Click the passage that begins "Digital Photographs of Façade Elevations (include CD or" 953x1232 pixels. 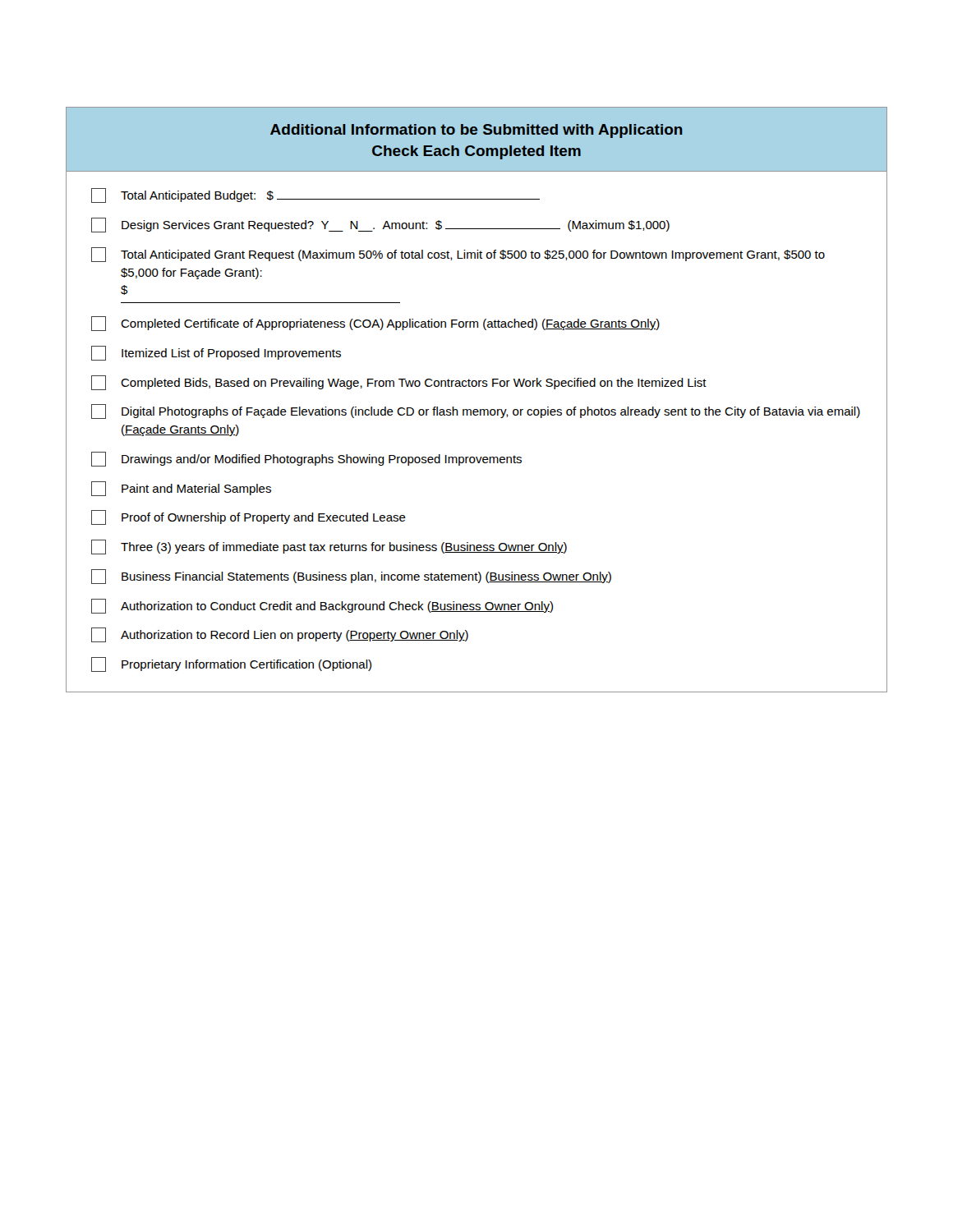[476, 421]
